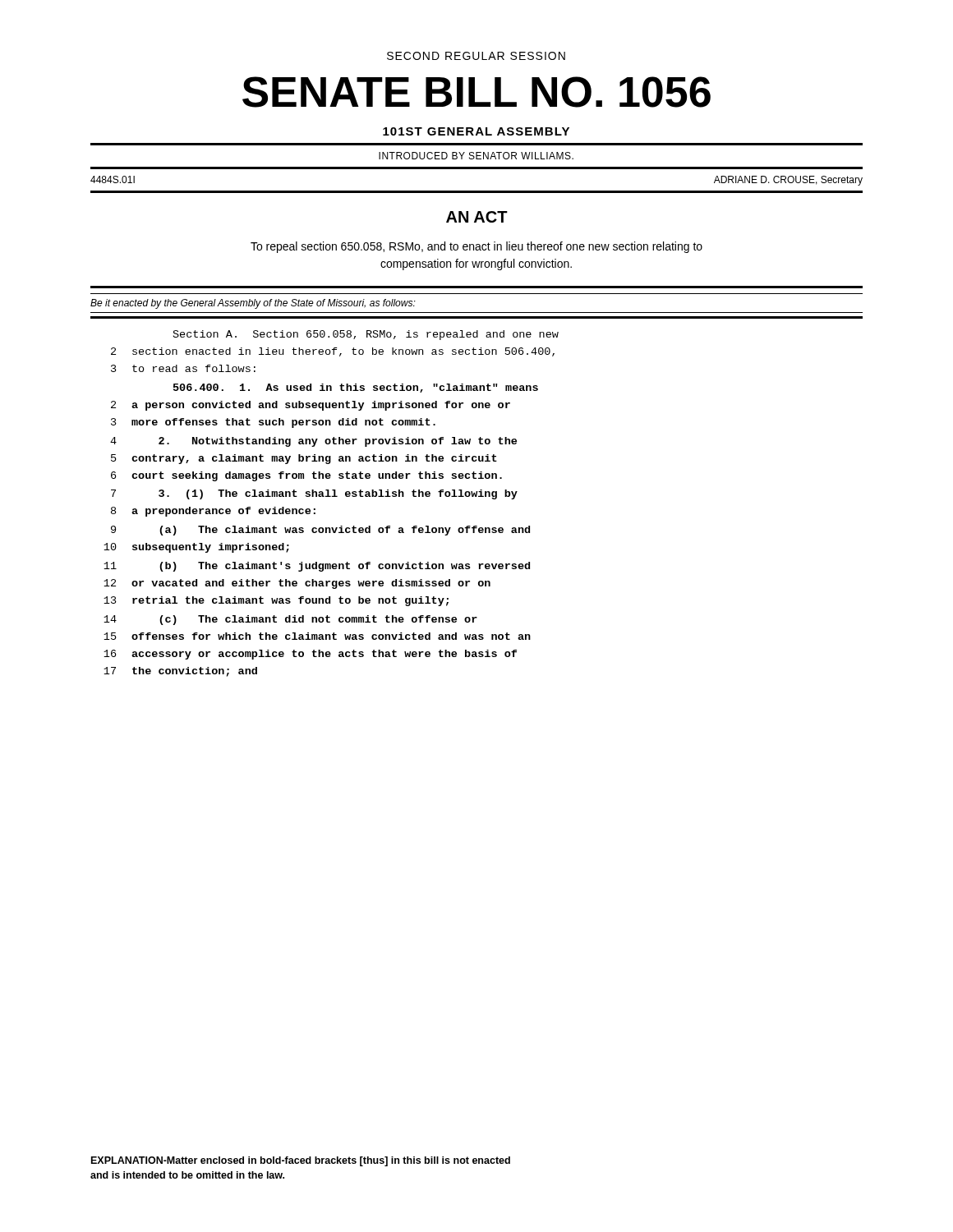Image resolution: width=953 pixels, height=1232 pixels.
Task: Click on the text starting "101ST GENERAL ASSEMBLY"
Action: click(476, 131)
